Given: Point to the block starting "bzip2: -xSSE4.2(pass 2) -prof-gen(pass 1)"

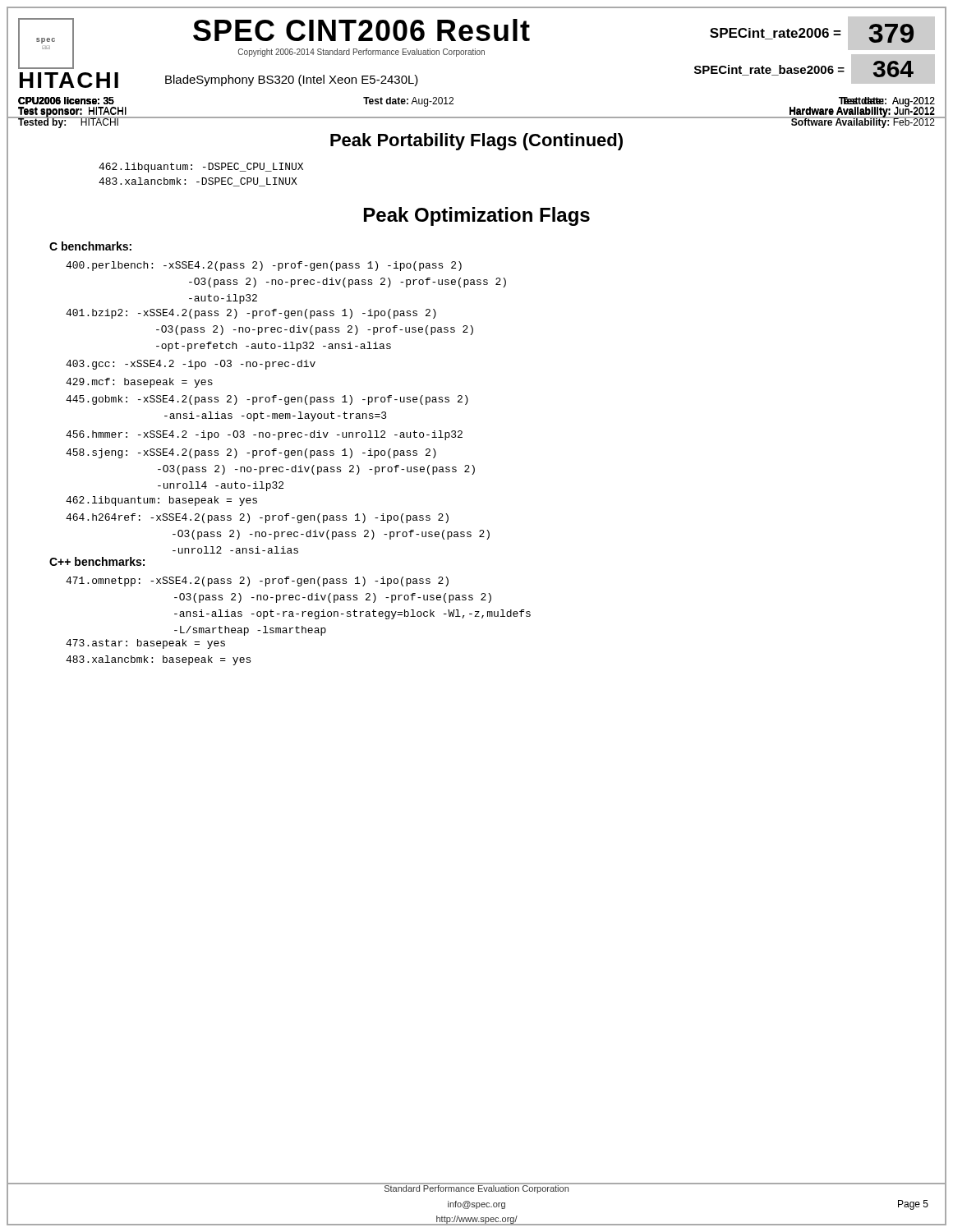Looking at the screenshot, I should click(270, 330).
